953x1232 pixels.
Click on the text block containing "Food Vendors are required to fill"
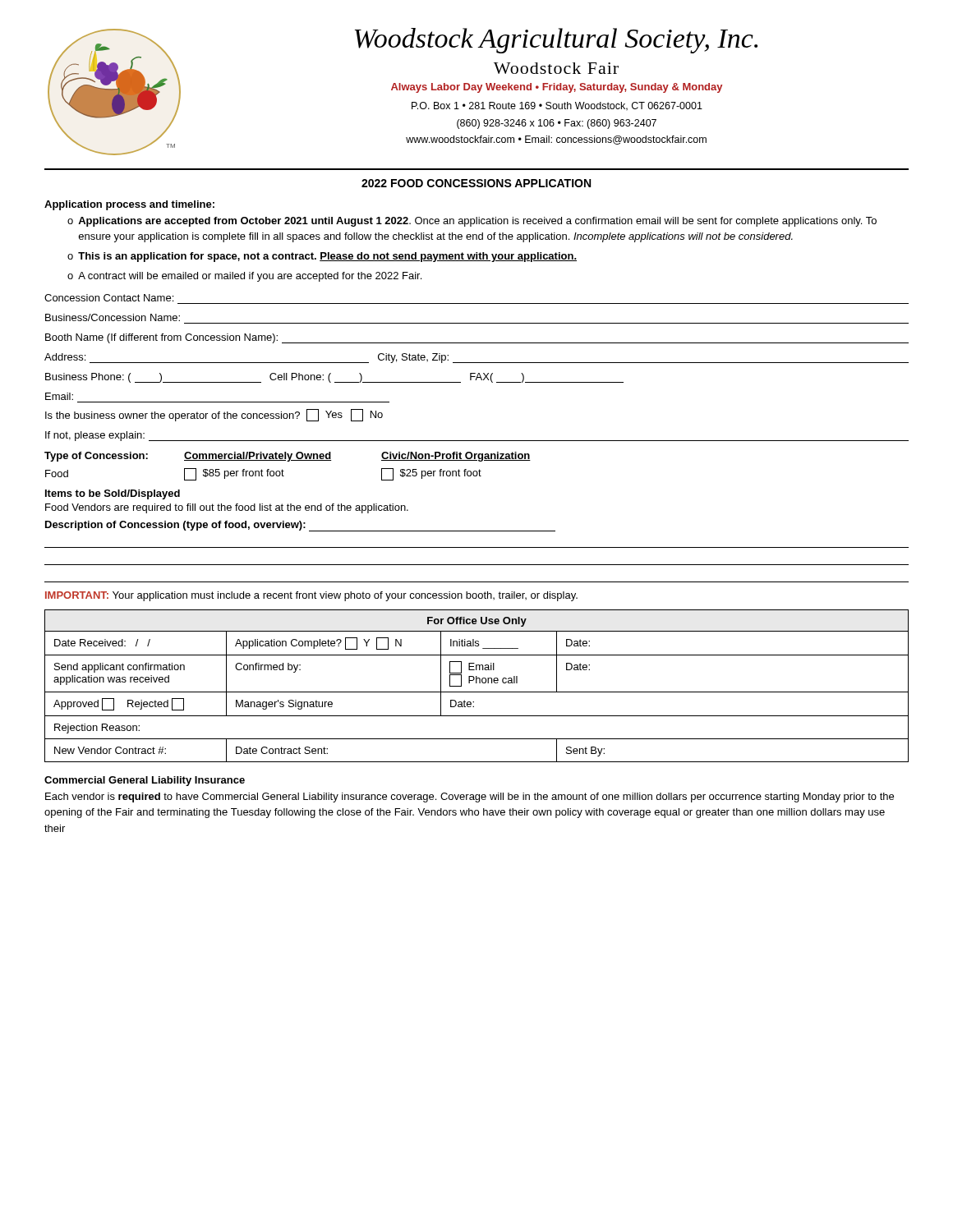227,507
